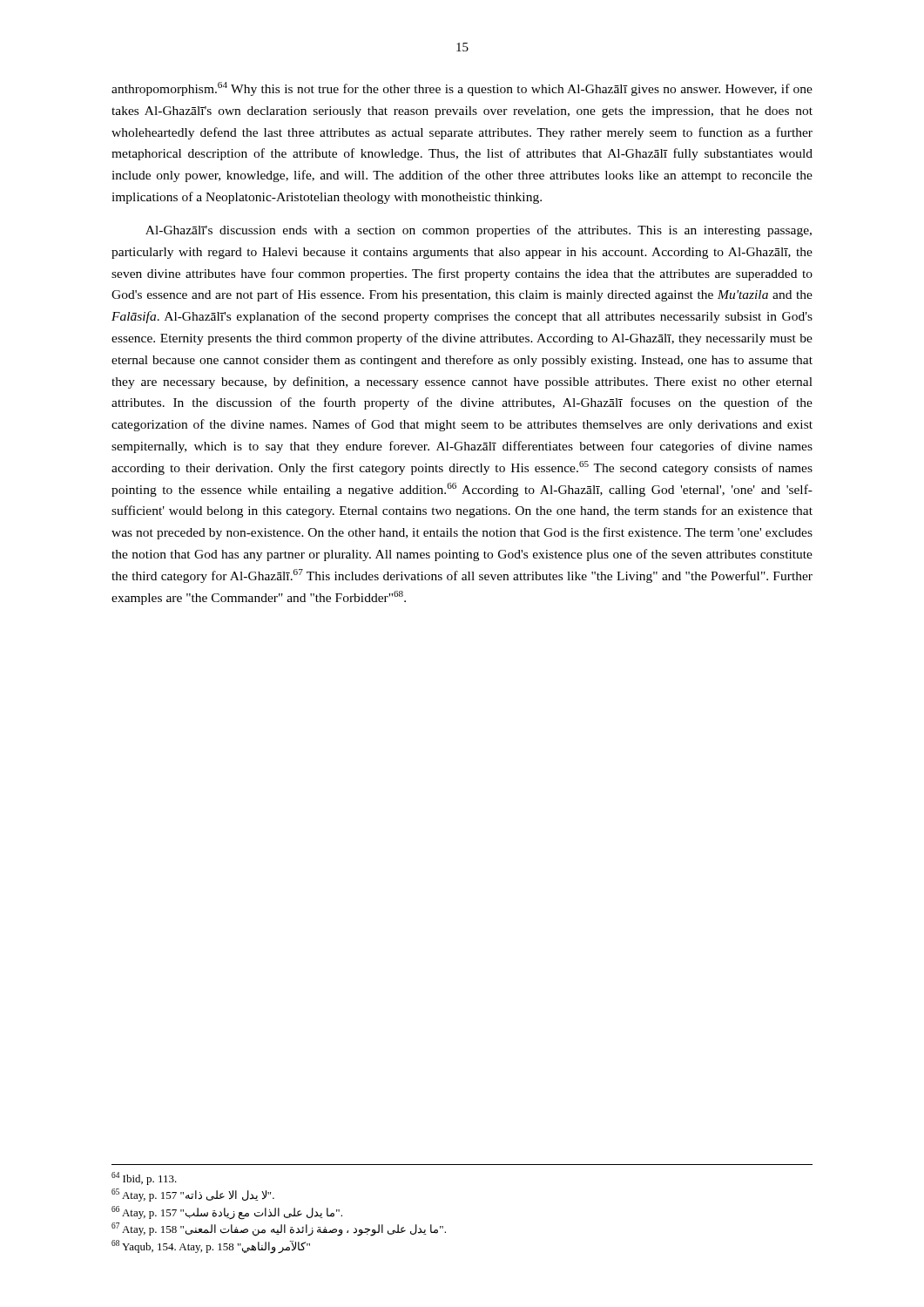Image resolution: width=924 pixels, height=1307 pixels.
Task: Locate the footnote that says "67 Atay, p. 158 "ما يدل على"
Action: (x=279, y=1228)
